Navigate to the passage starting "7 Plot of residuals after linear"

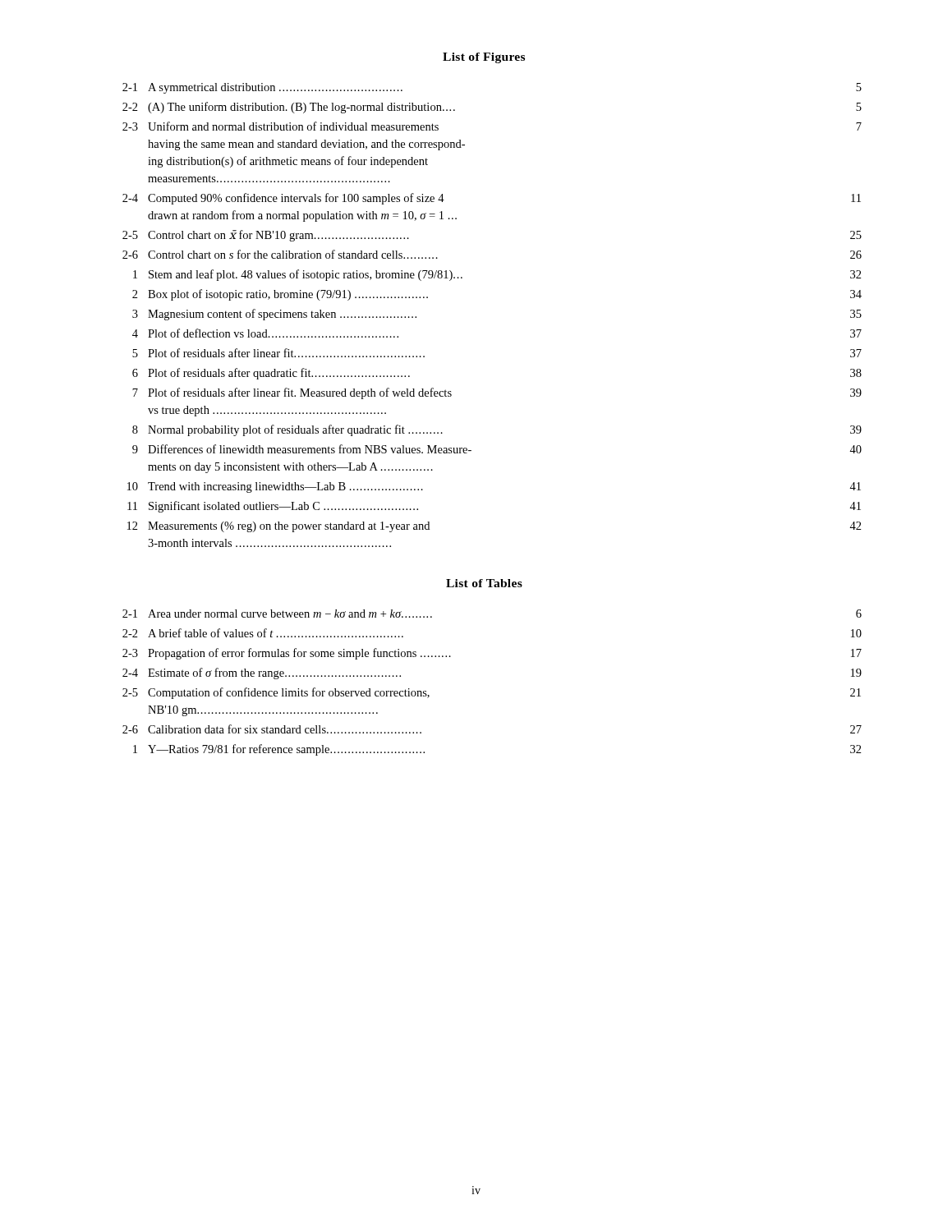(292, 393)
